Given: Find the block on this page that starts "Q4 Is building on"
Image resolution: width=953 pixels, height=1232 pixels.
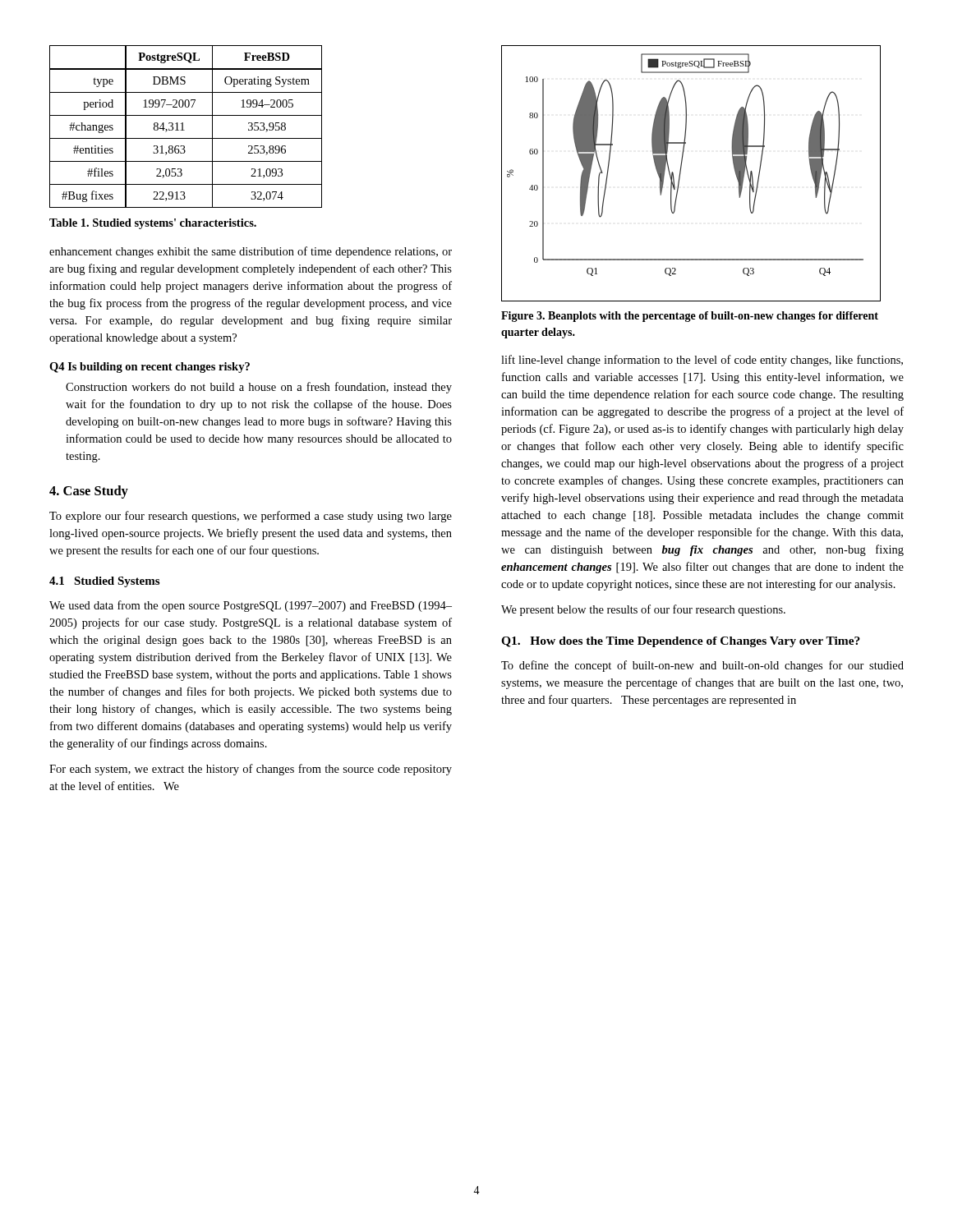Looking at the screenshot, I should tap(150, 366).
